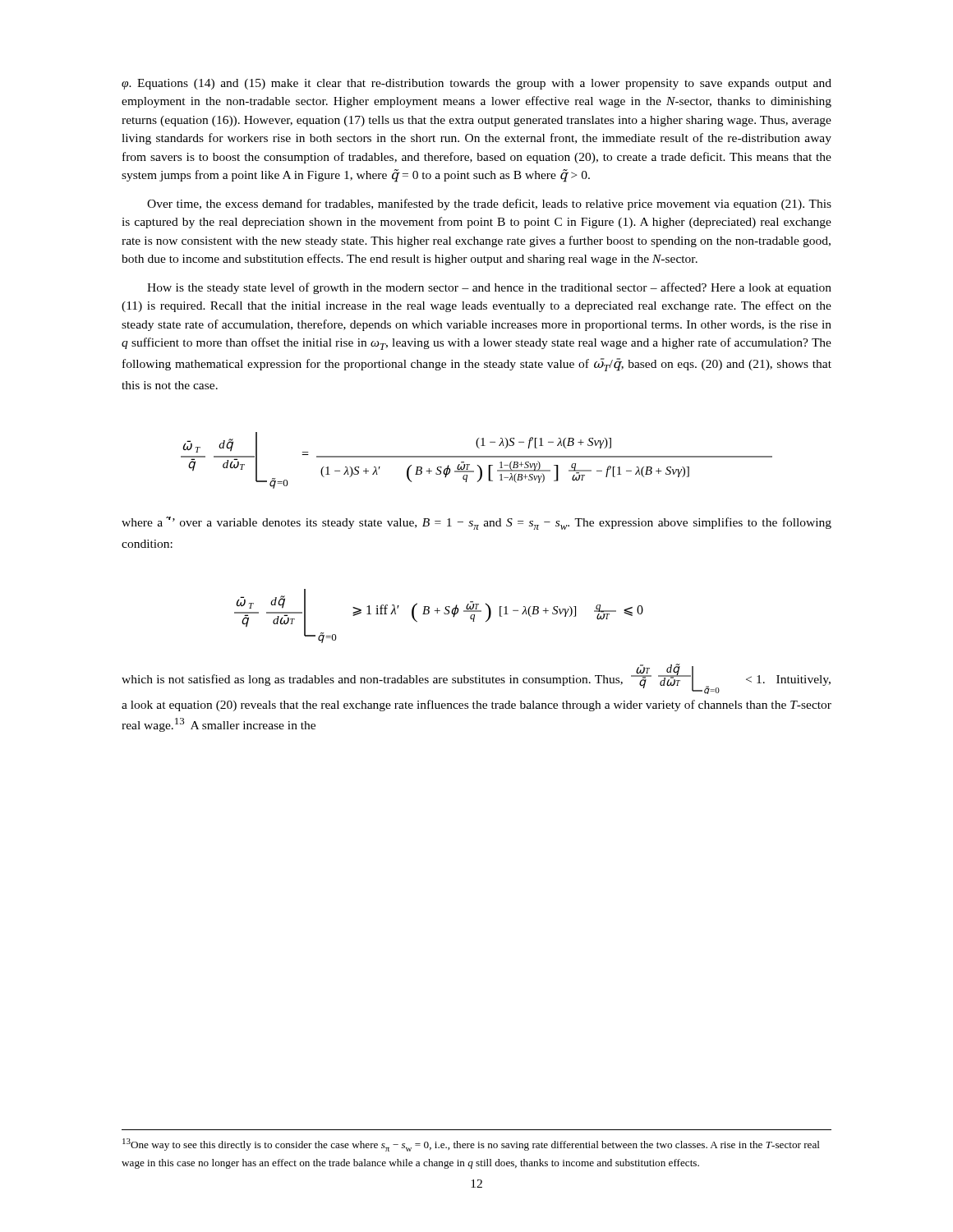Locate the block of text that opens with "where a ‘̃’"
This screenshot has height=1232, width=953.
476,533
